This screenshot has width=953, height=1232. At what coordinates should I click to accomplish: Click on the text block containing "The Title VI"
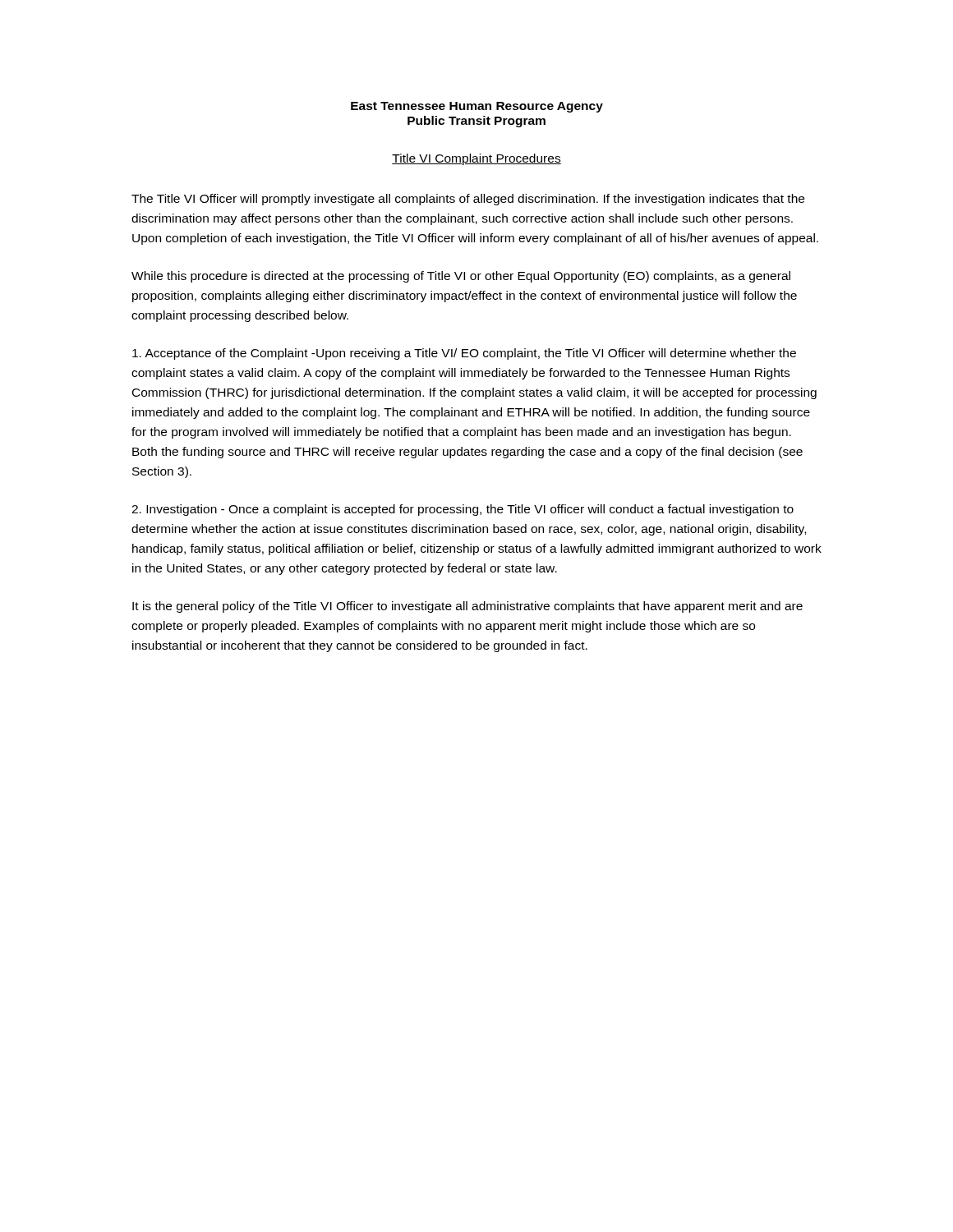pyautogui.click(x=475, y=218)
